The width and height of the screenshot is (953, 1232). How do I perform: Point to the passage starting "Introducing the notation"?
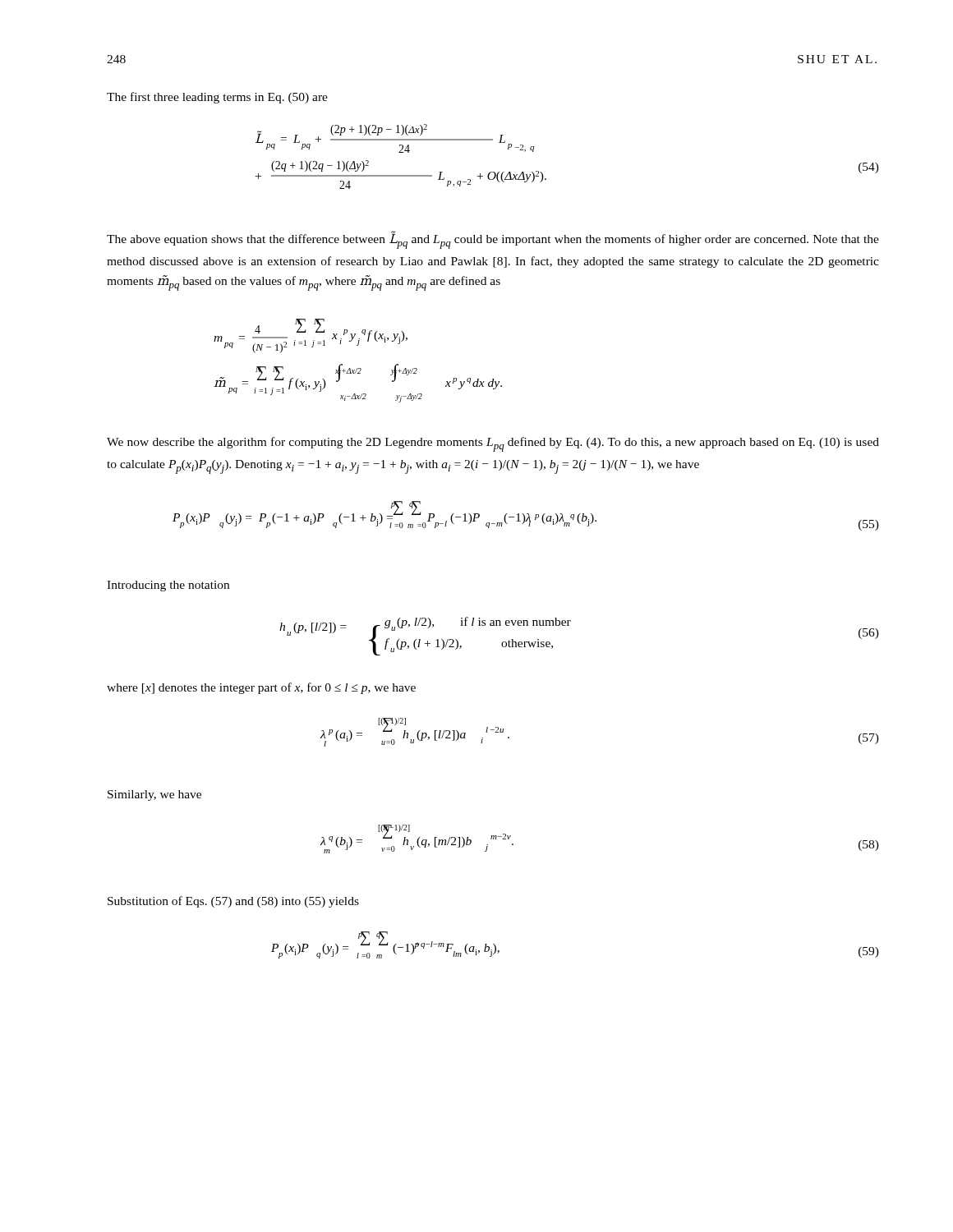pos(168,584)
